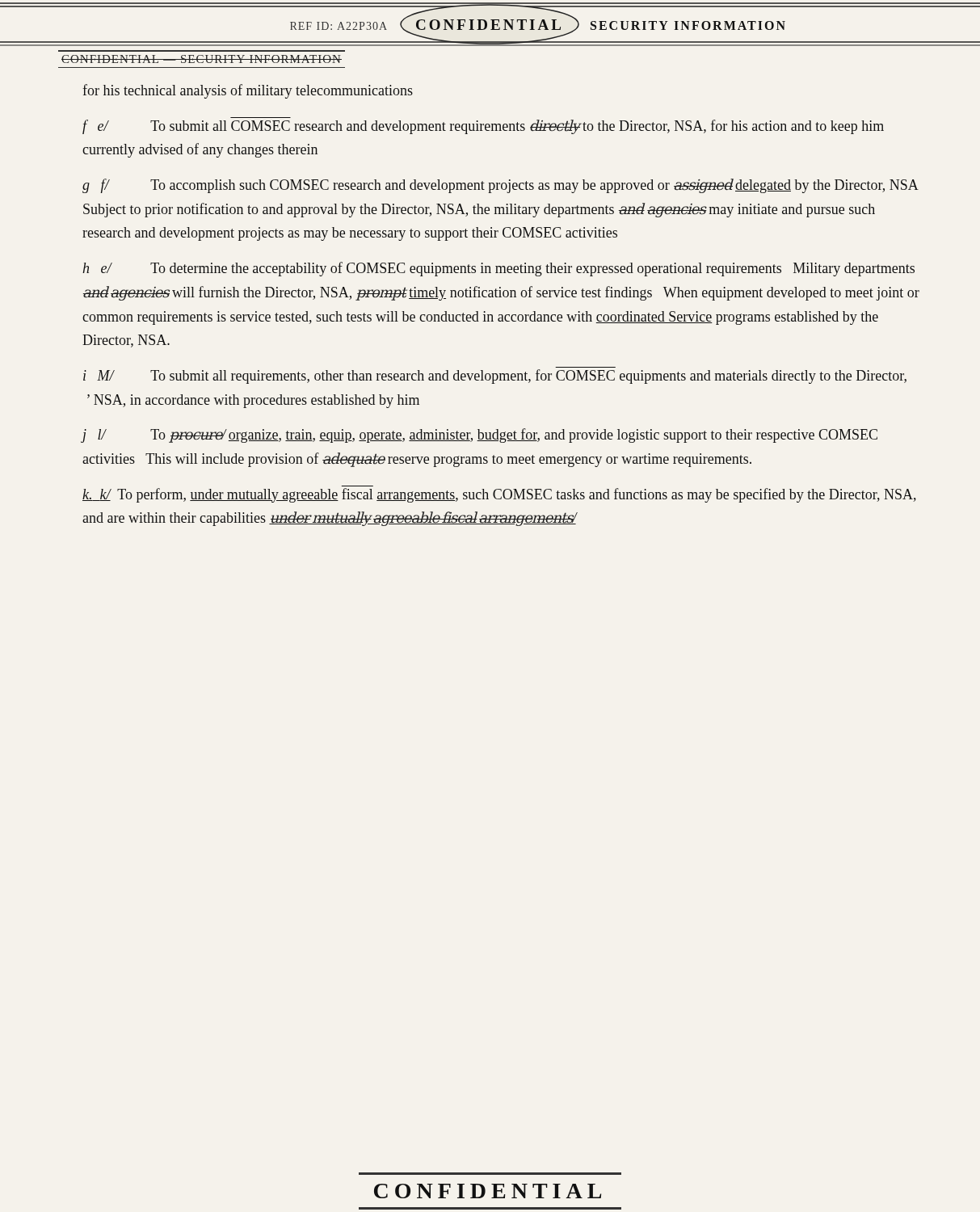Locate the list item with the text "j l/ To p̶r̶o̶c̶u̶r̶e̶/ organize, train, equip,"

[480, 445]
